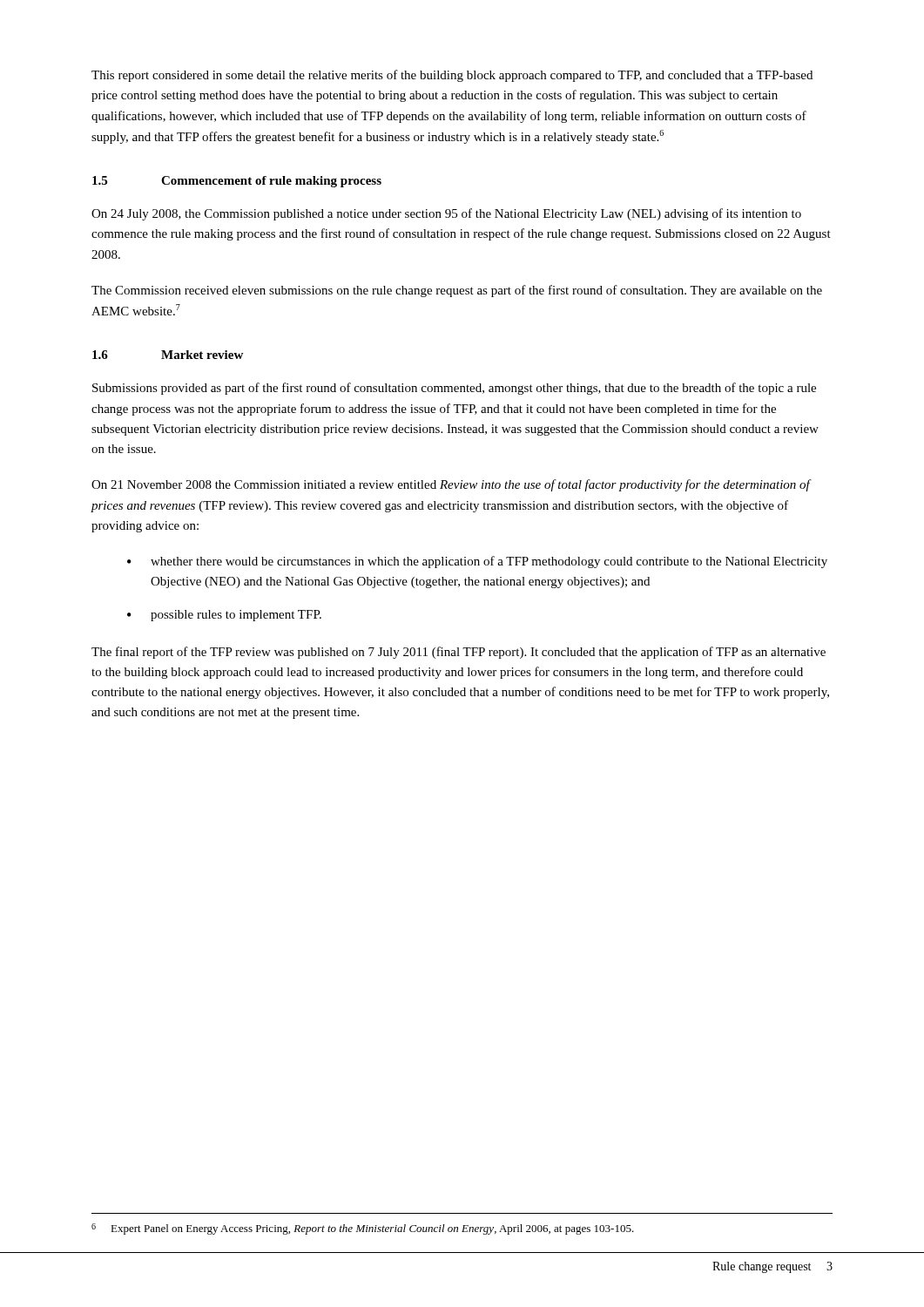Viewport: 924px width, 1307px height.
Task: Click where it says "1.6 Market review"
Action: pos(167,355)
